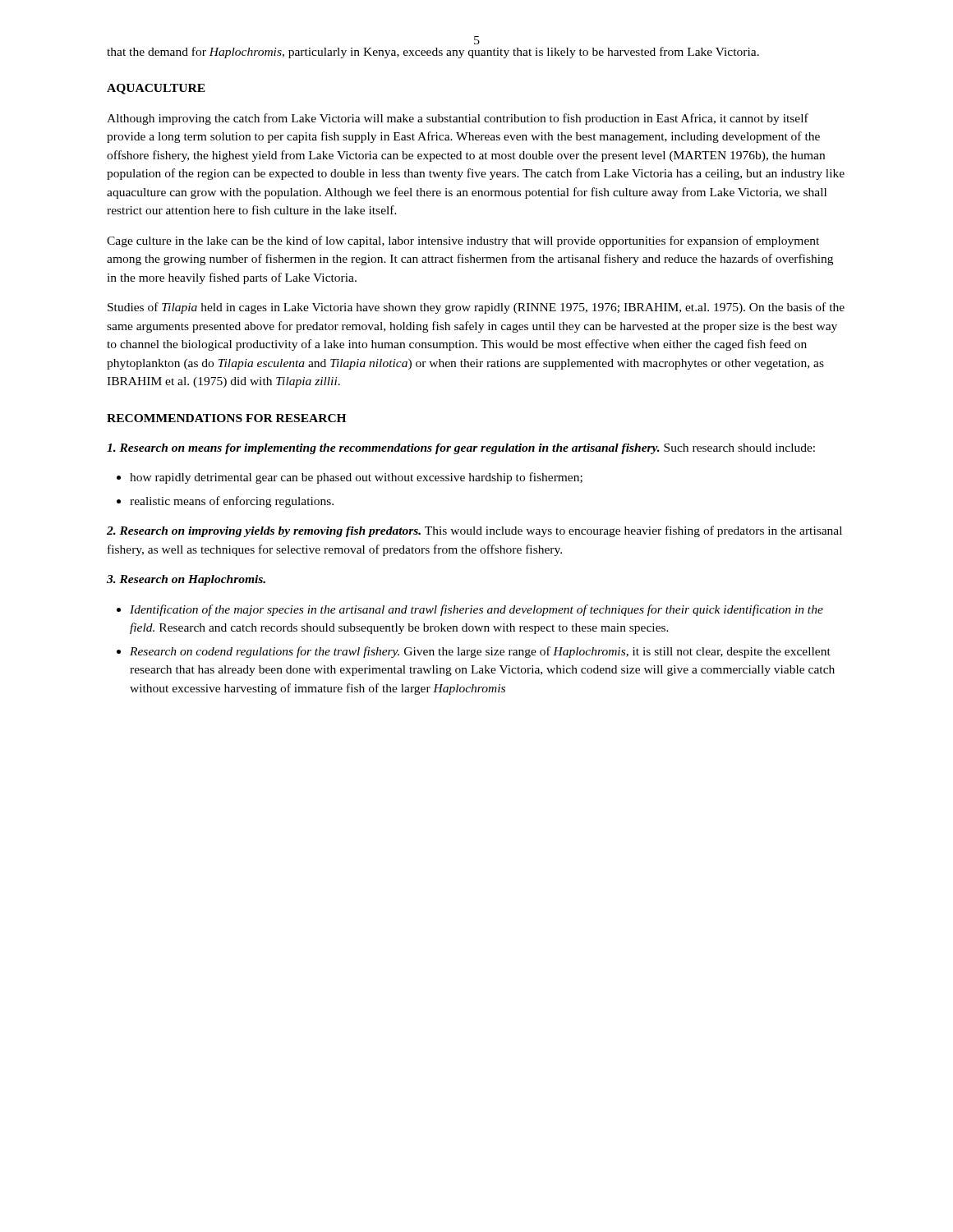Image resolution: width=953 pixels, height=1232 pixels.
Task: Click on the list item that reads "2. Research on improving"
Action: 476,540
